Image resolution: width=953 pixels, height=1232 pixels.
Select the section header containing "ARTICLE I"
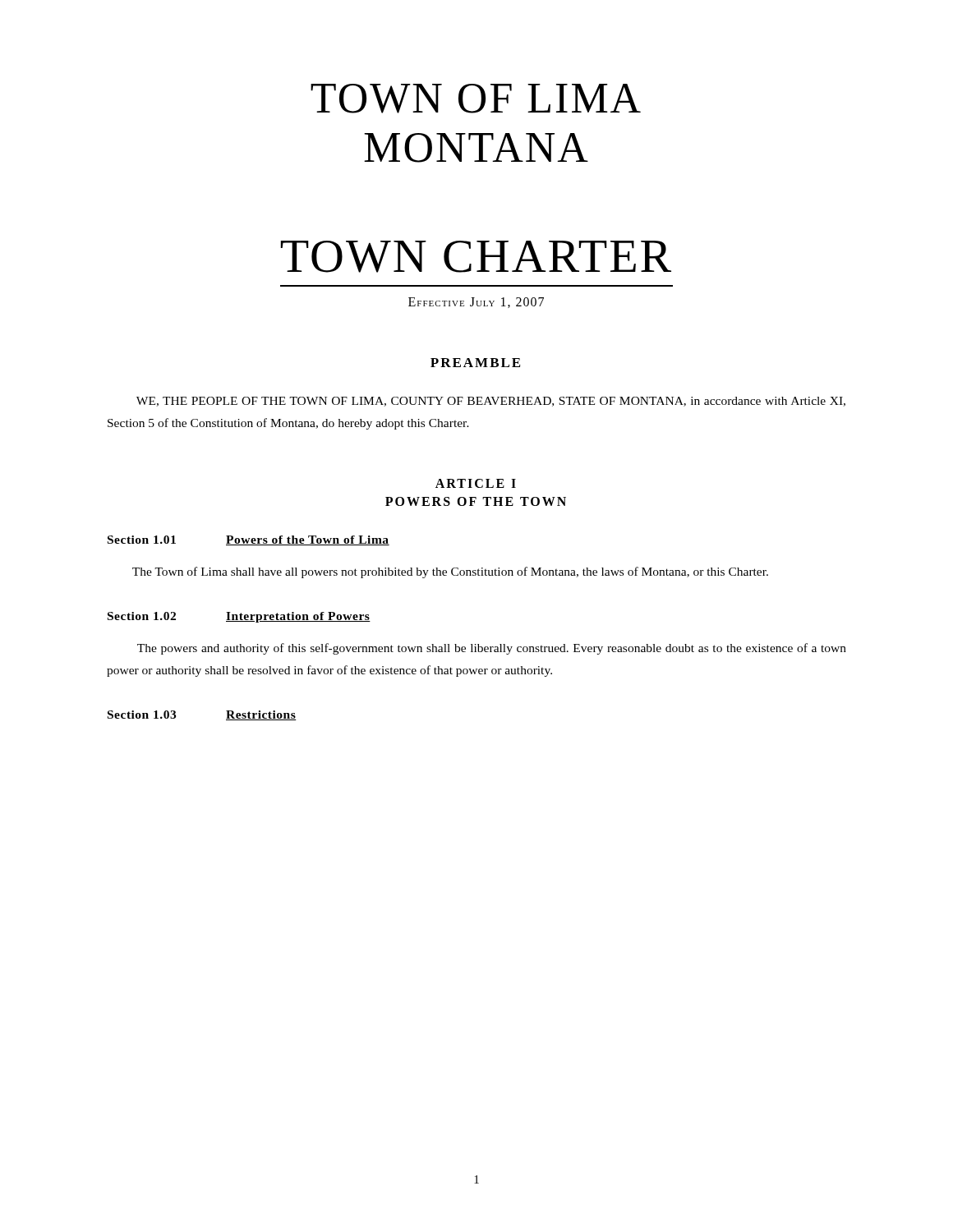476,483
